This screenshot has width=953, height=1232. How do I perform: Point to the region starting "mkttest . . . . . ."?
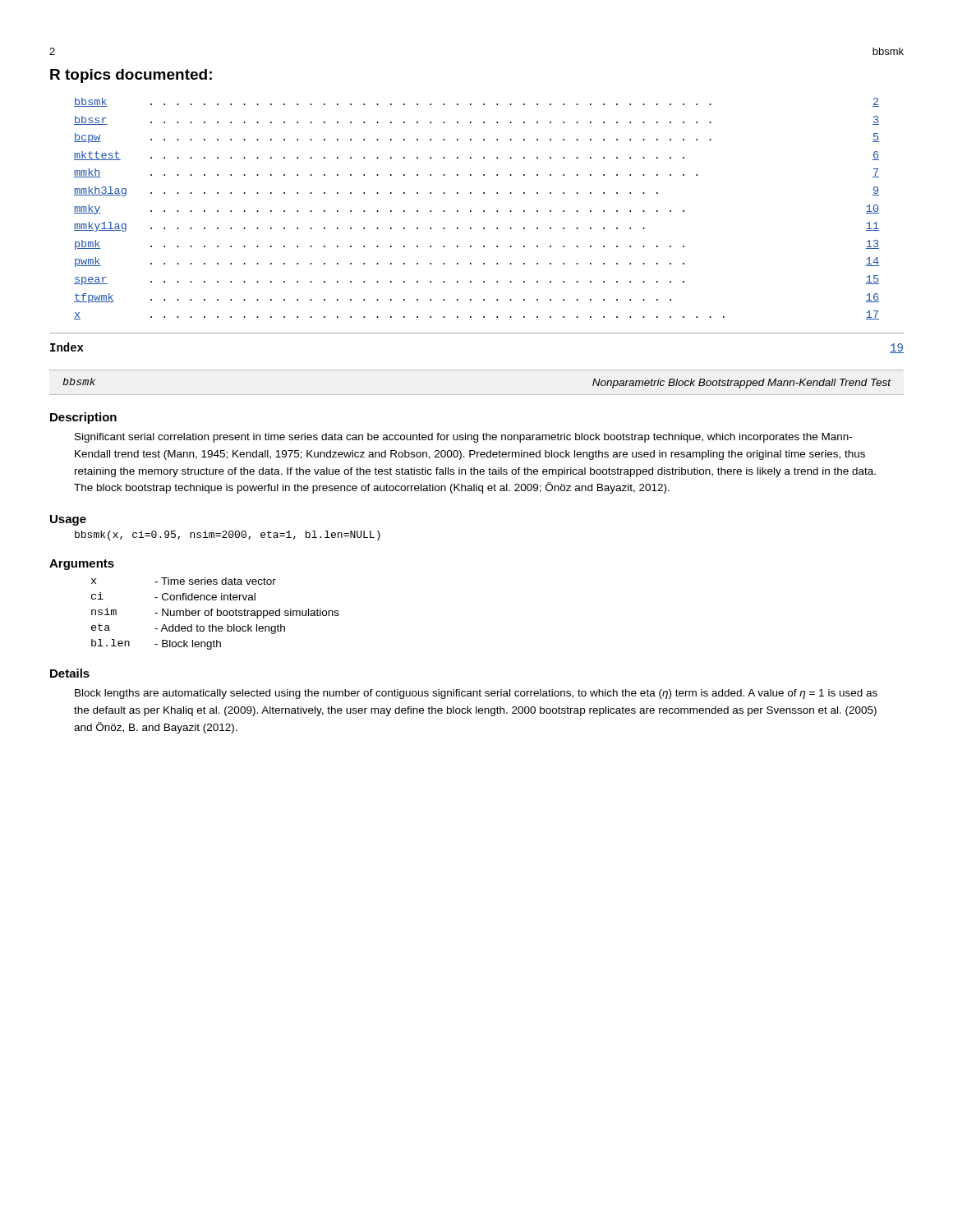click(476, 156)
